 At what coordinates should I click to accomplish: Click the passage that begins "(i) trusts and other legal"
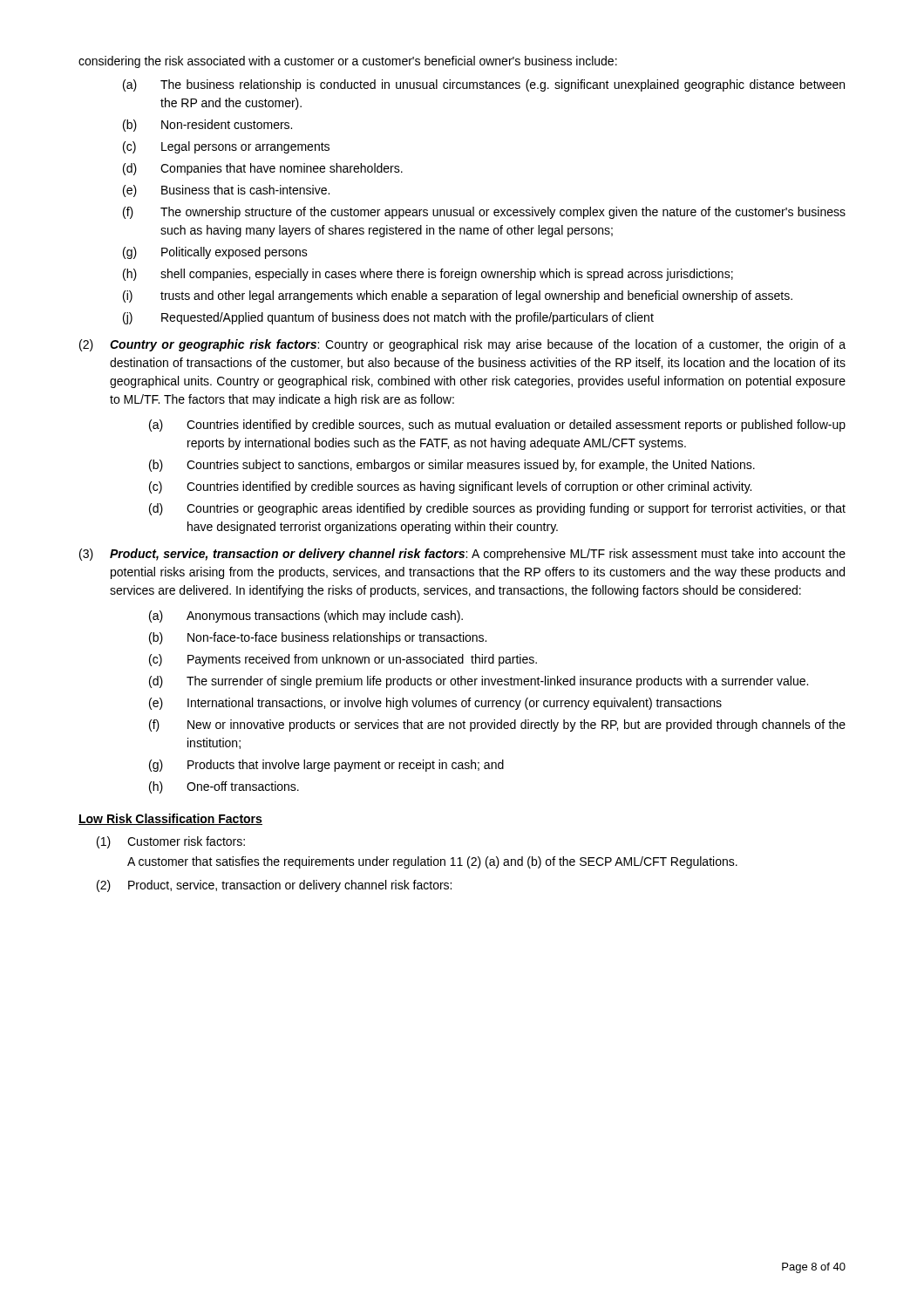(484, 296)
